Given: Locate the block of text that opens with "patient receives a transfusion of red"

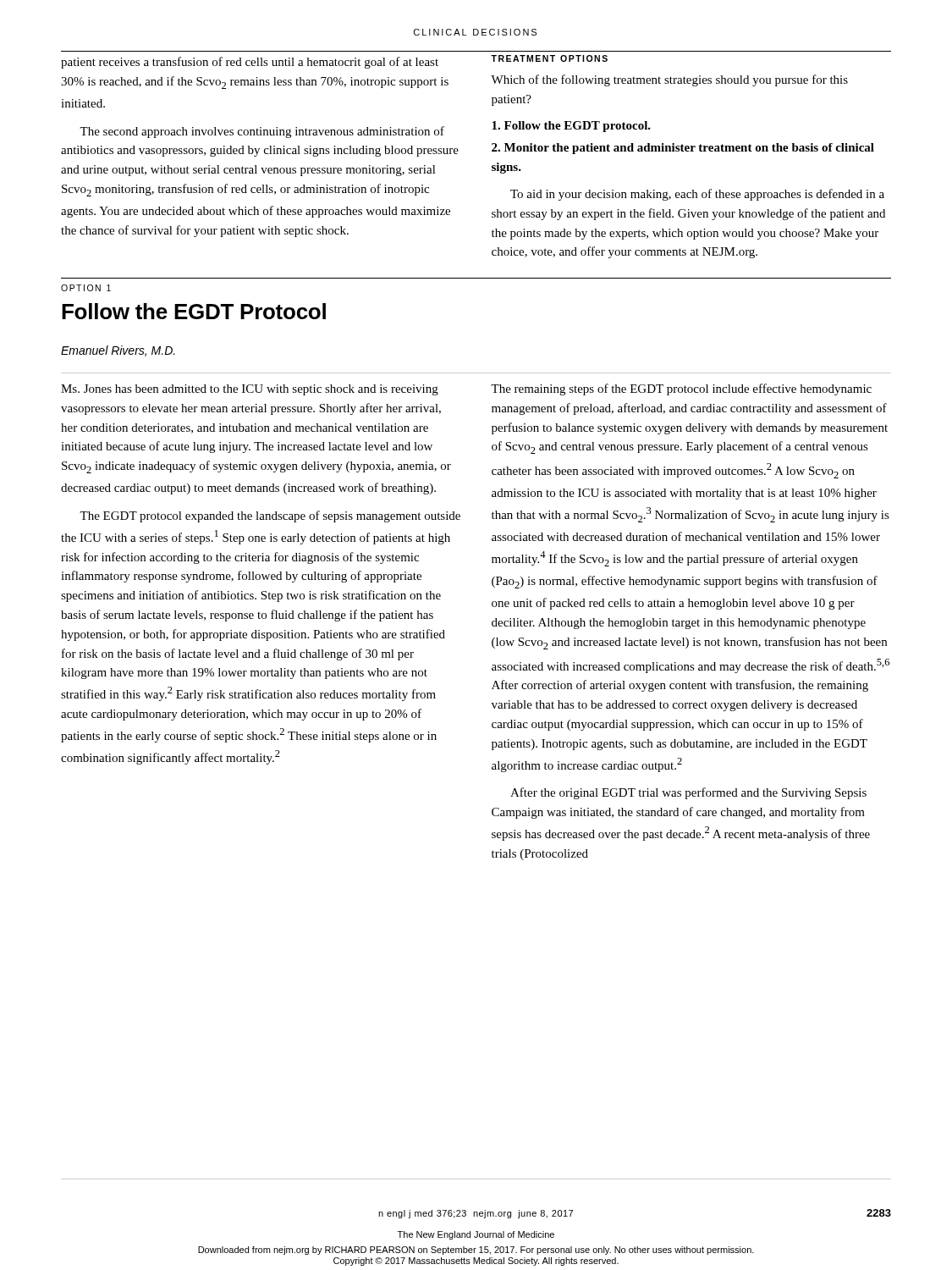Looking at the screenshot, I should tap(261, 146).
